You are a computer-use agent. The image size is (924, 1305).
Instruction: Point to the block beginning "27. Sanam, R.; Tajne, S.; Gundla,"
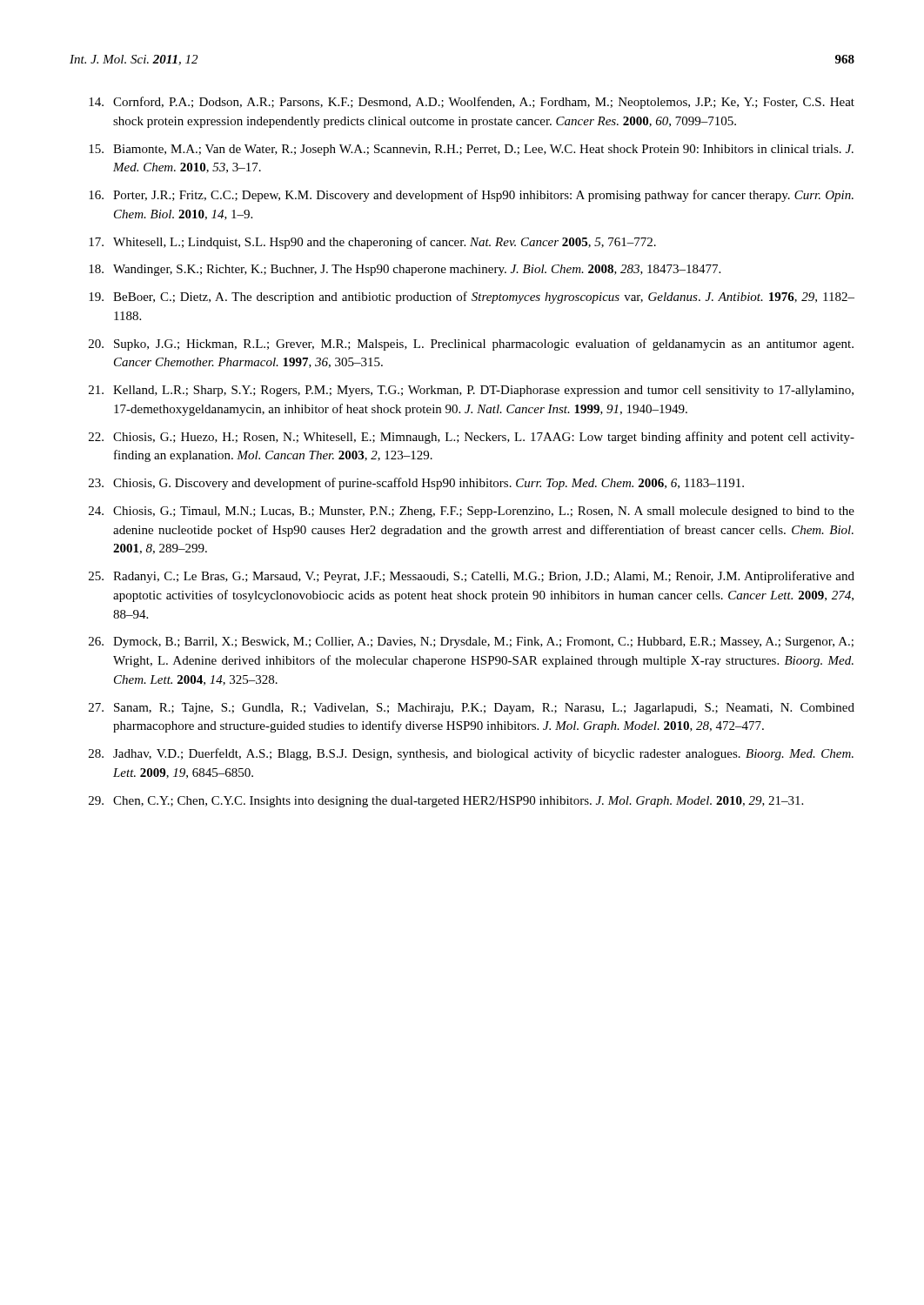(x=462, y=717)
